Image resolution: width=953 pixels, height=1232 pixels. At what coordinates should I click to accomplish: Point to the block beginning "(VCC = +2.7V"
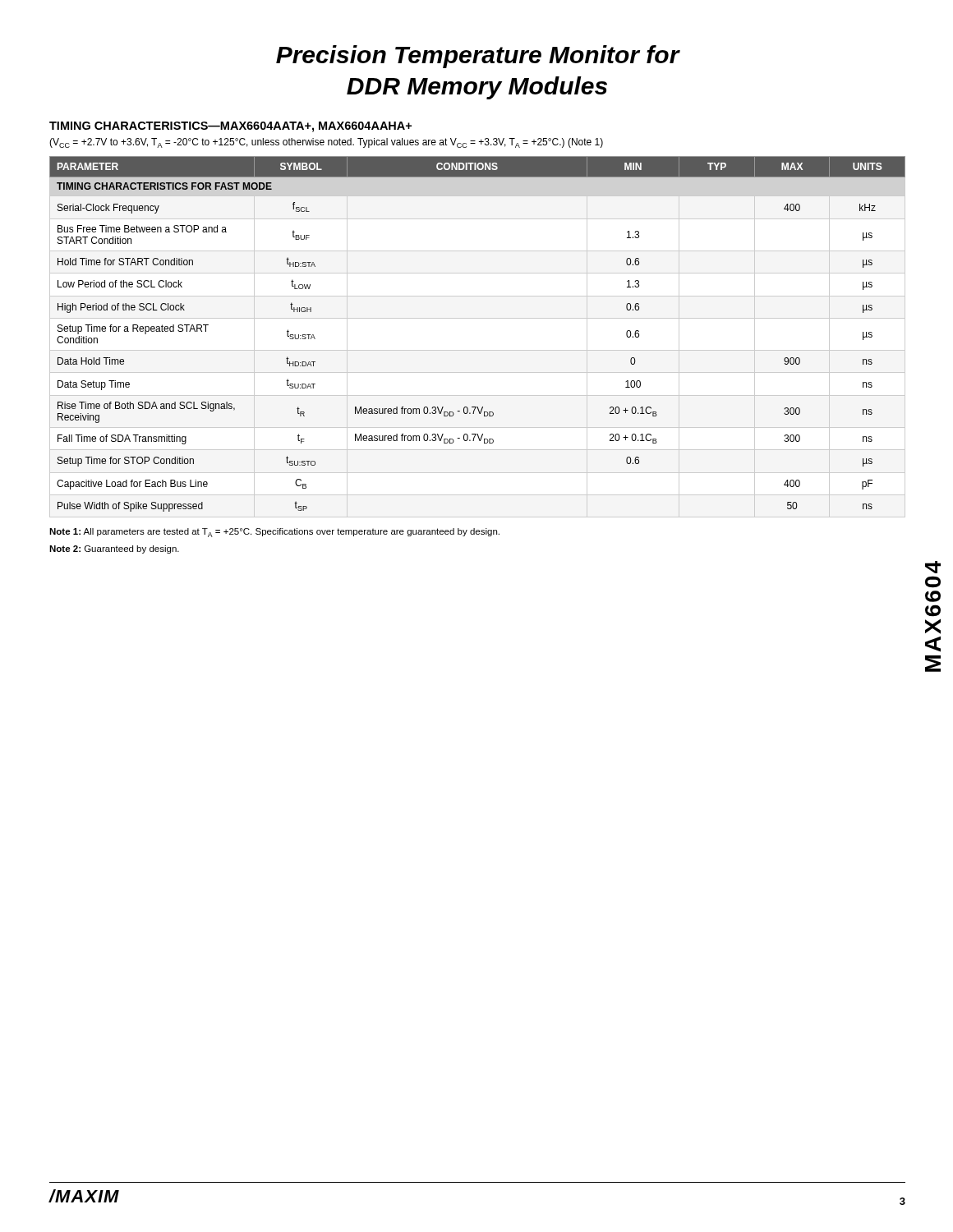326,143
